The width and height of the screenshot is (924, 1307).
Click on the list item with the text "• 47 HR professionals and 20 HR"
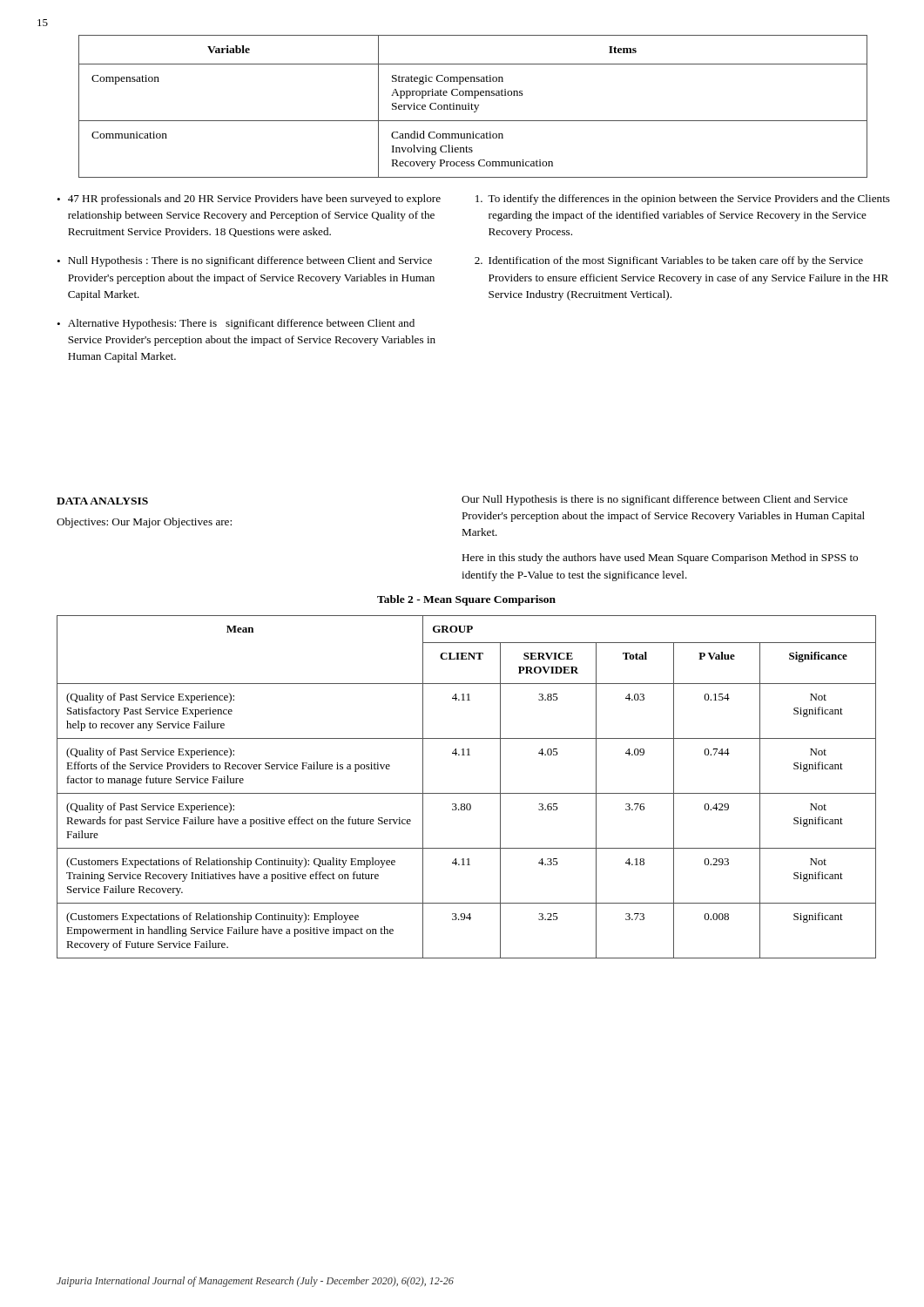253,215
